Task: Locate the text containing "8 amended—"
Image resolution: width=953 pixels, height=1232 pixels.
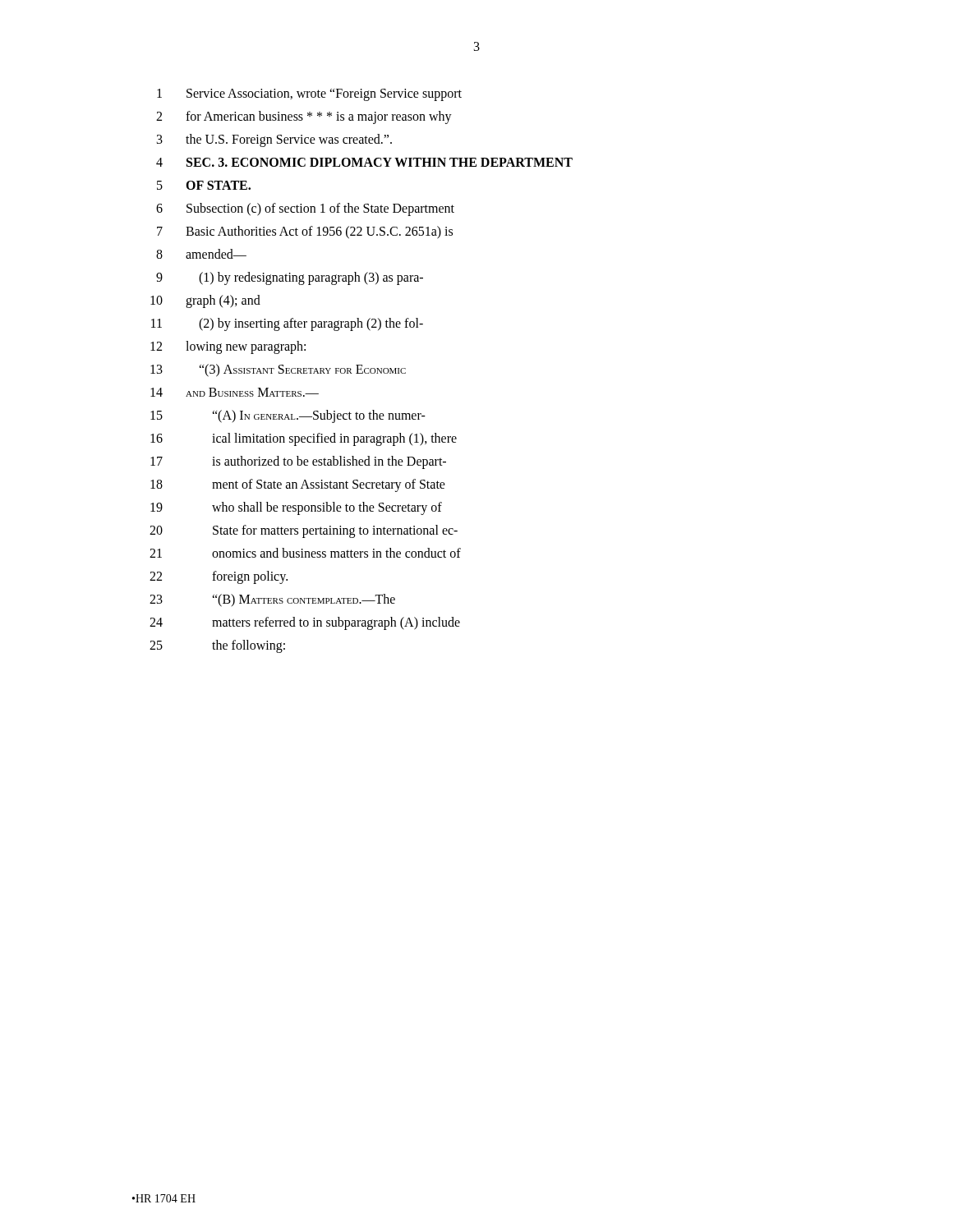Action: point(201,254)
